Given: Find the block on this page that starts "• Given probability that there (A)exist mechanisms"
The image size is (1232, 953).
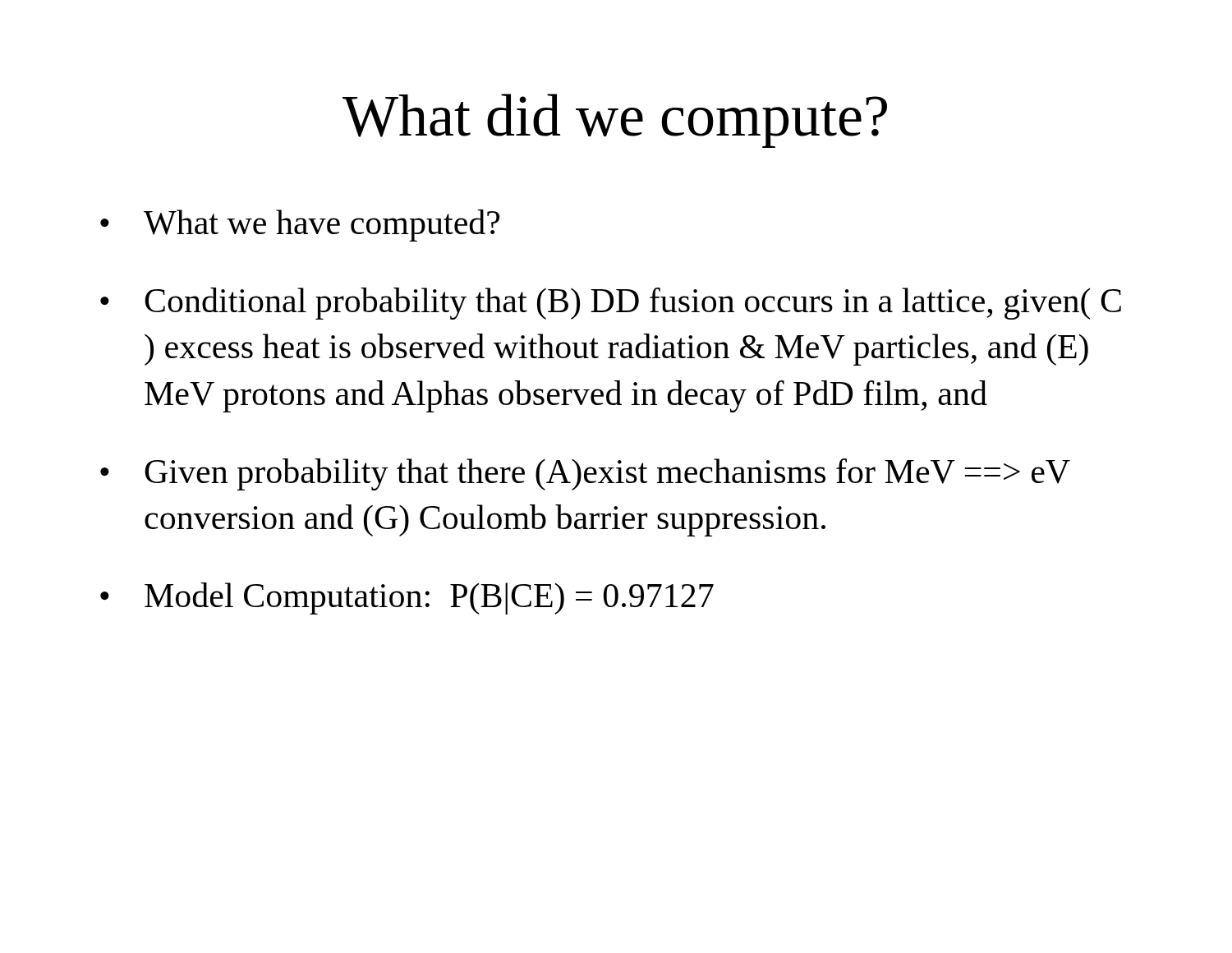Looking at the screenshot, I should point(616,495).
